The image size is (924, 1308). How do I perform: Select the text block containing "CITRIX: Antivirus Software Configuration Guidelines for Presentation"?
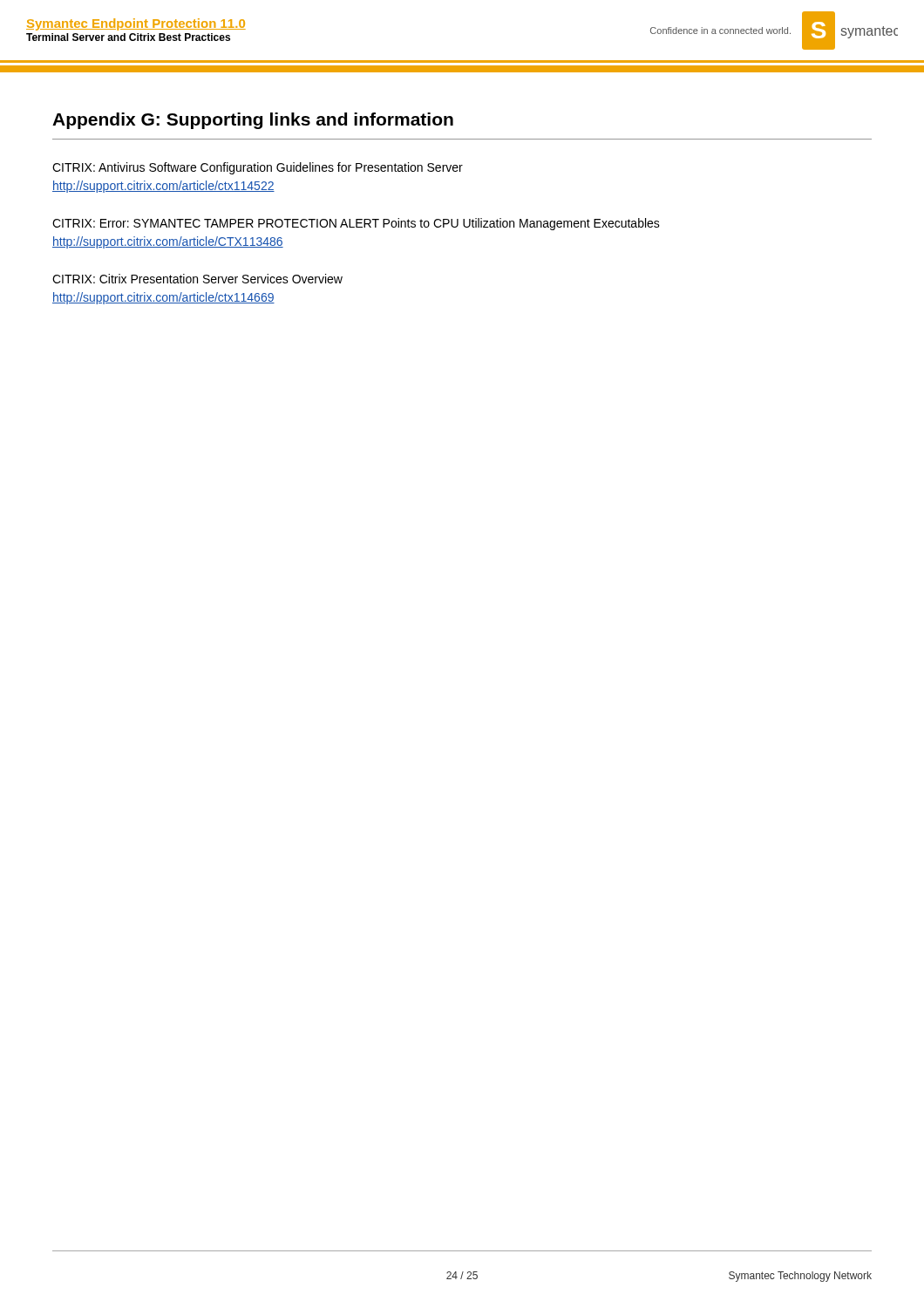pyautogui.click(x=257, y=177)
